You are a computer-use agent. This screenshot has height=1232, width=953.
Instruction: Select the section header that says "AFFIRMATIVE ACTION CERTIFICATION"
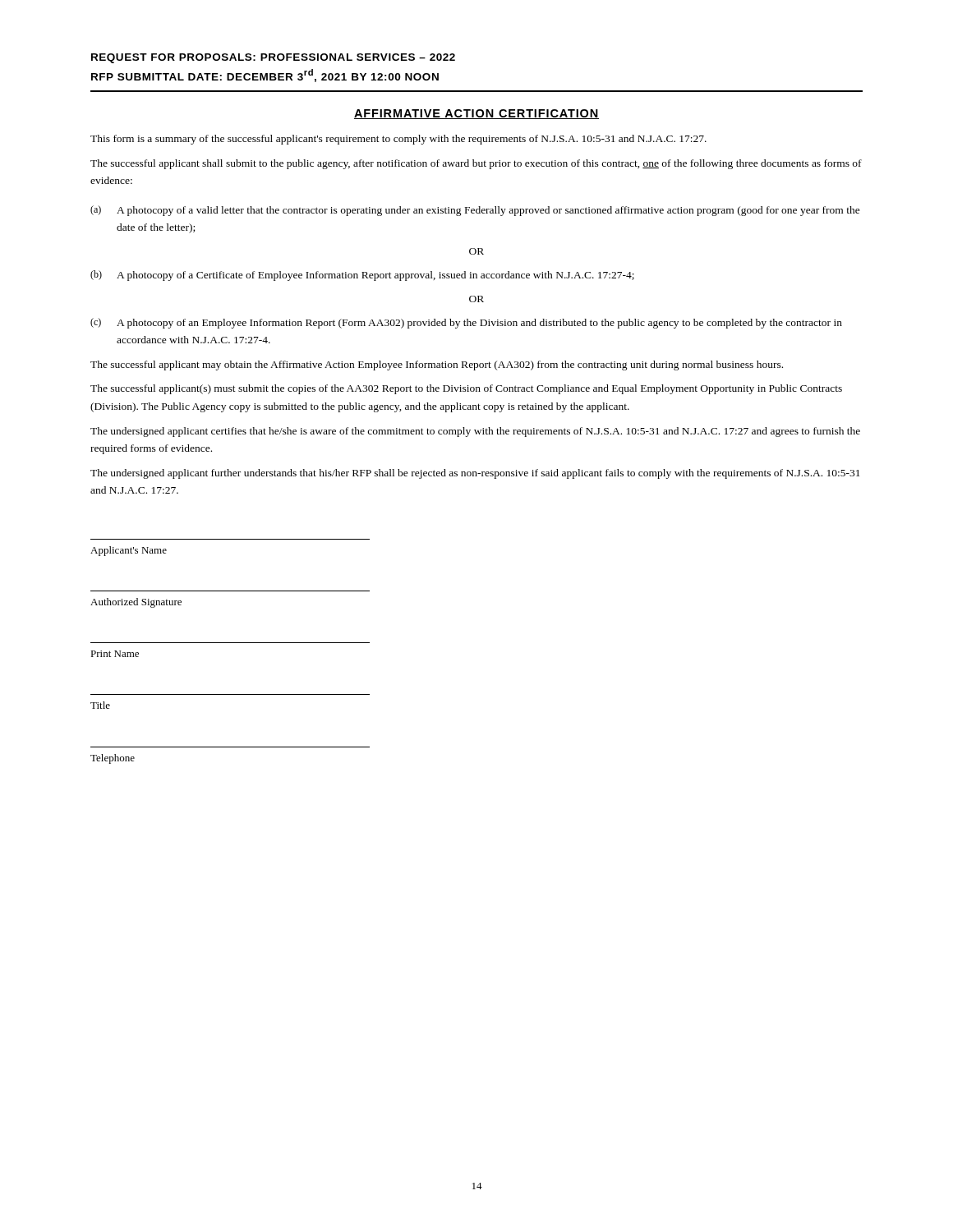pyautogui.click(x=476, y=113)
